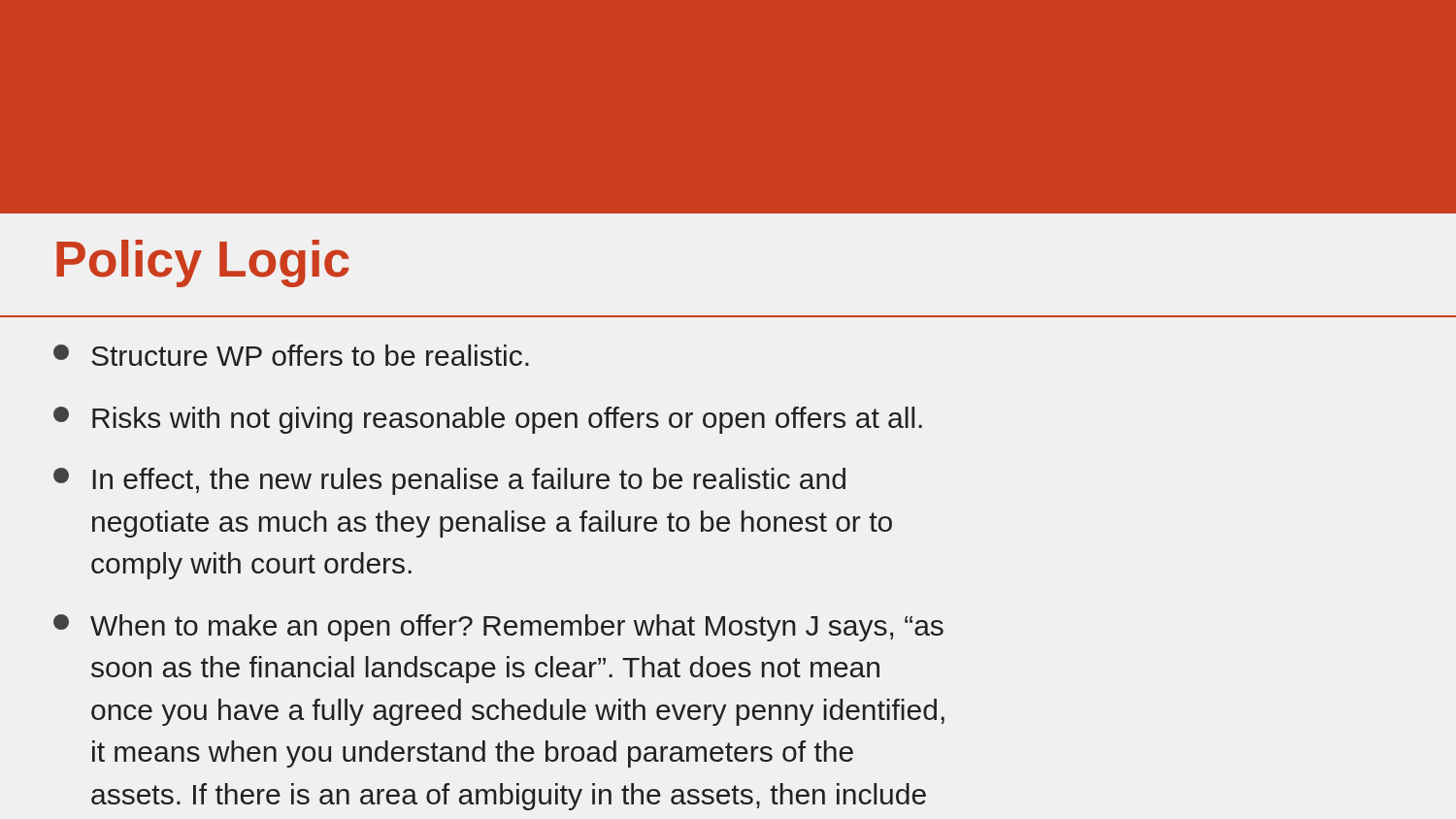Viewport: 1456px width, 819px height.
Task: Click on the list item that reads "Risks with not giving reasonable"
Action: click(x=723, y=417)
